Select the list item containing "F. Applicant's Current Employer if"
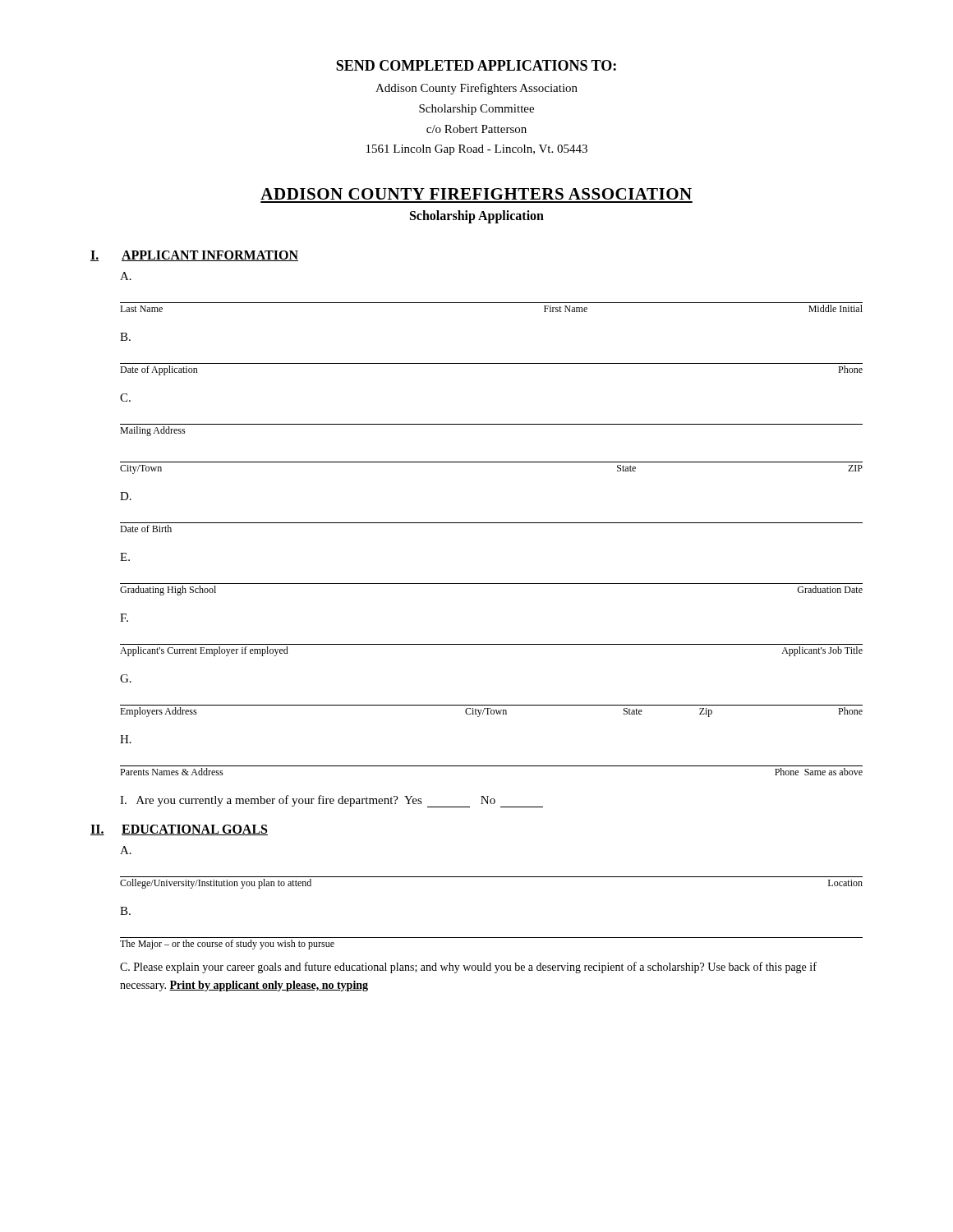The image size is (953, 1232). [491, 634]
